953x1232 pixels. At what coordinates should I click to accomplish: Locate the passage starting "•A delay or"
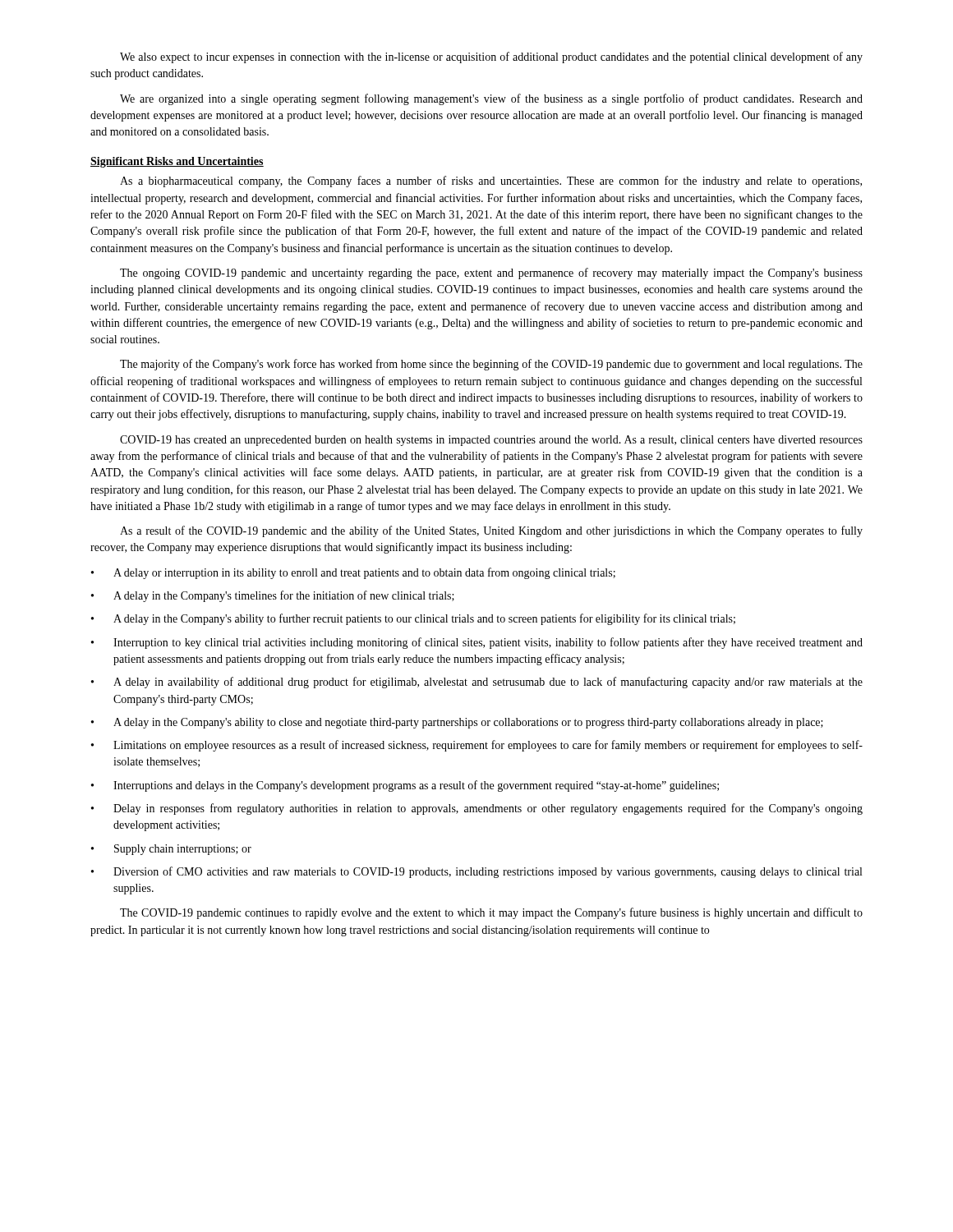(476, 573)
